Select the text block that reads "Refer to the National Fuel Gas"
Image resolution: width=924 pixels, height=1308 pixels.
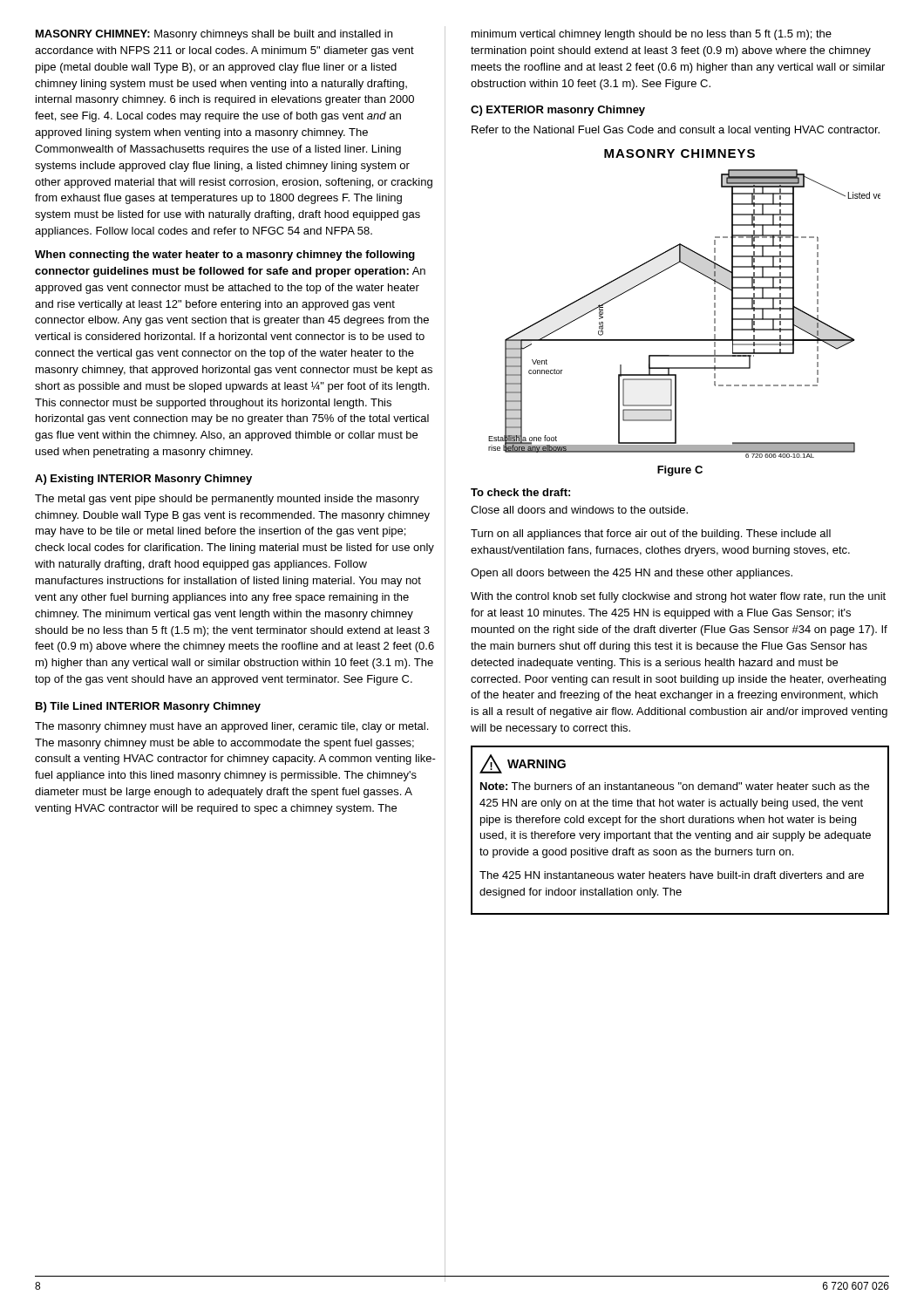coord(680,130)
